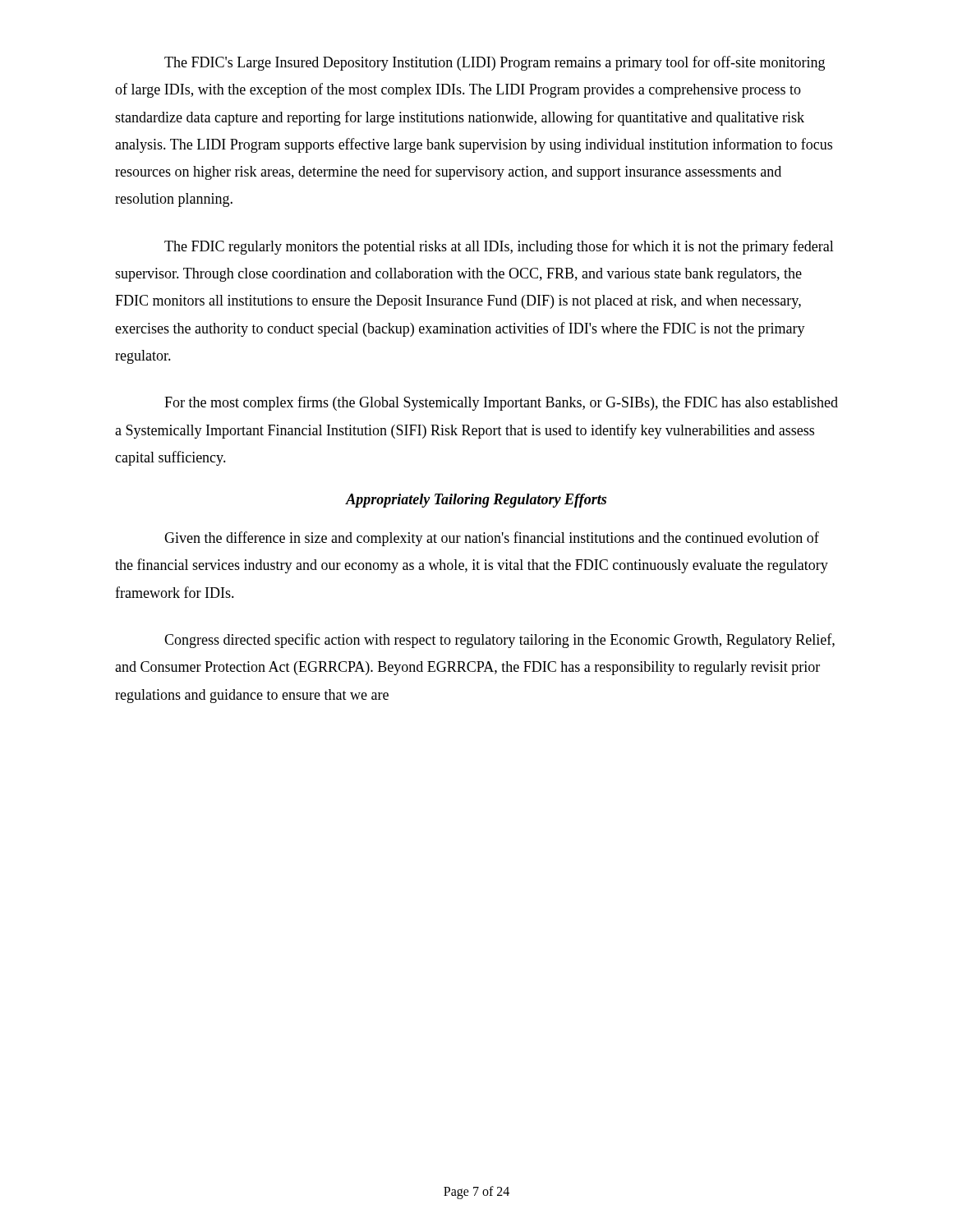Locate the passage starting "For the most complex firms"
Image resolution: width=953 pixels, height=1232 pixels.
click(476, 430)
